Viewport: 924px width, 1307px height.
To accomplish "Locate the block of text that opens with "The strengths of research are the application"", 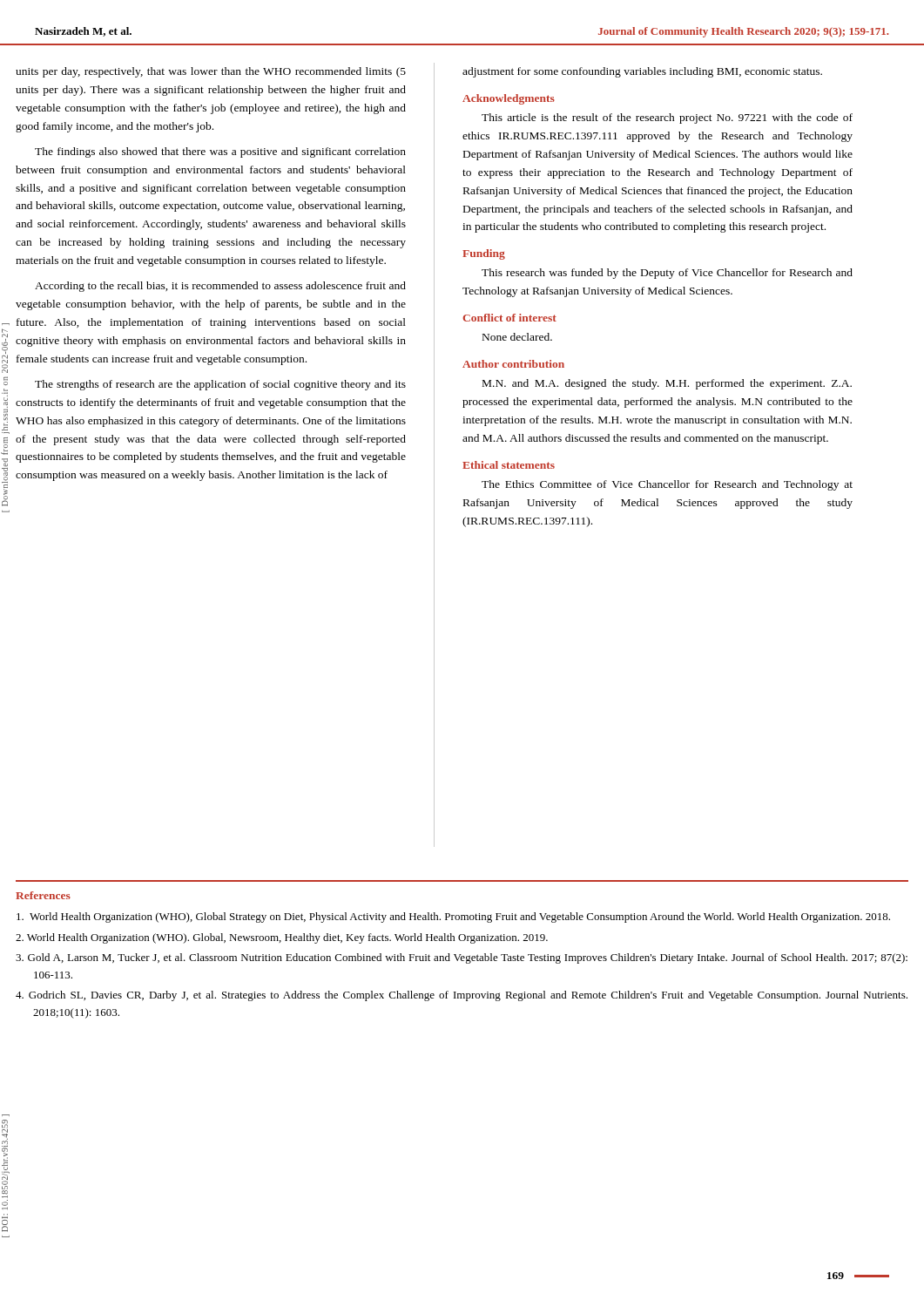I will (x=211, y=430).
